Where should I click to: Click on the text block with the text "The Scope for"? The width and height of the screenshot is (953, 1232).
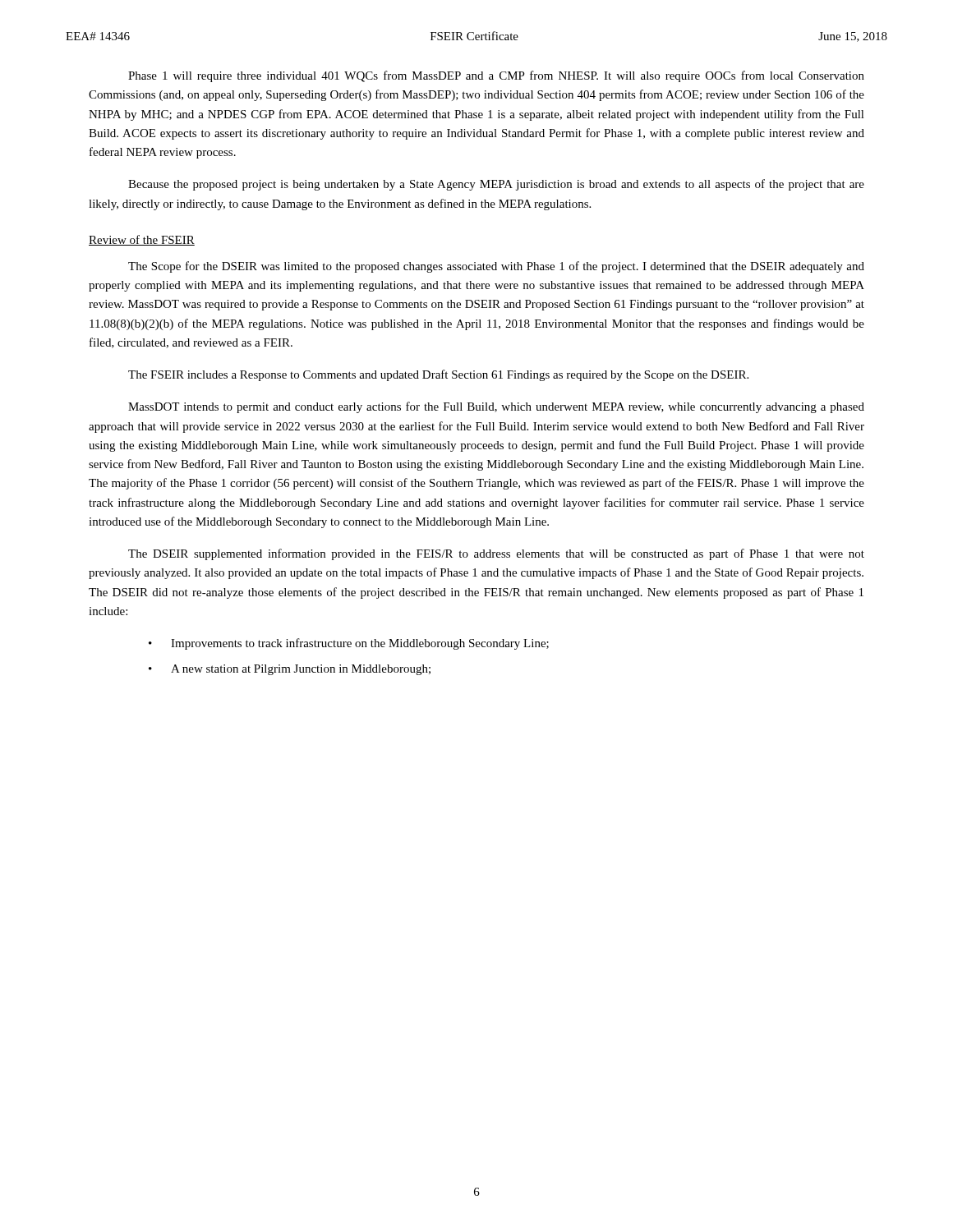click(x=476, y=304)
